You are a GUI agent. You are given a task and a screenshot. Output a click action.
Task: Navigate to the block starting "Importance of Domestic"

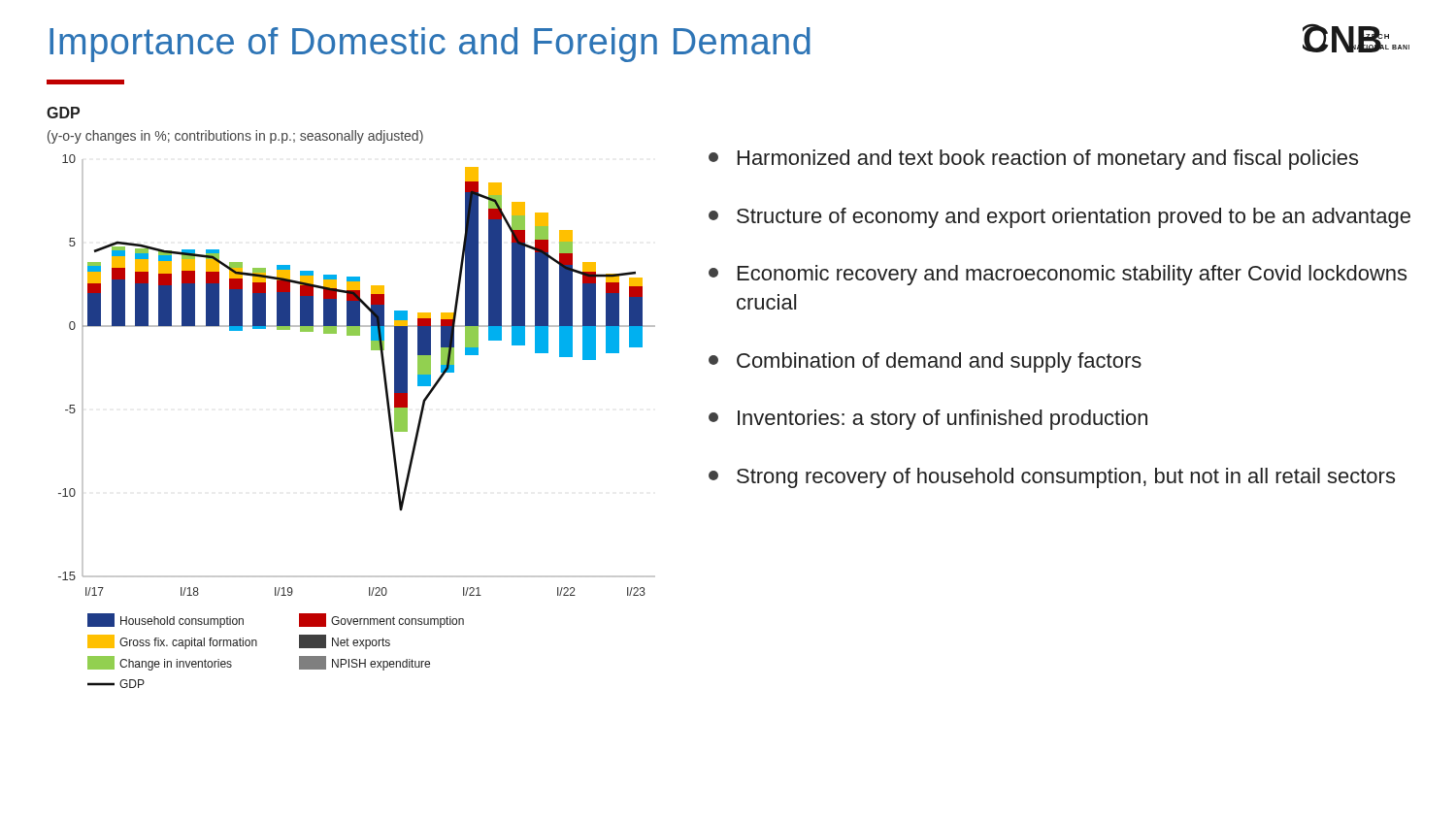tap(430, 42)
